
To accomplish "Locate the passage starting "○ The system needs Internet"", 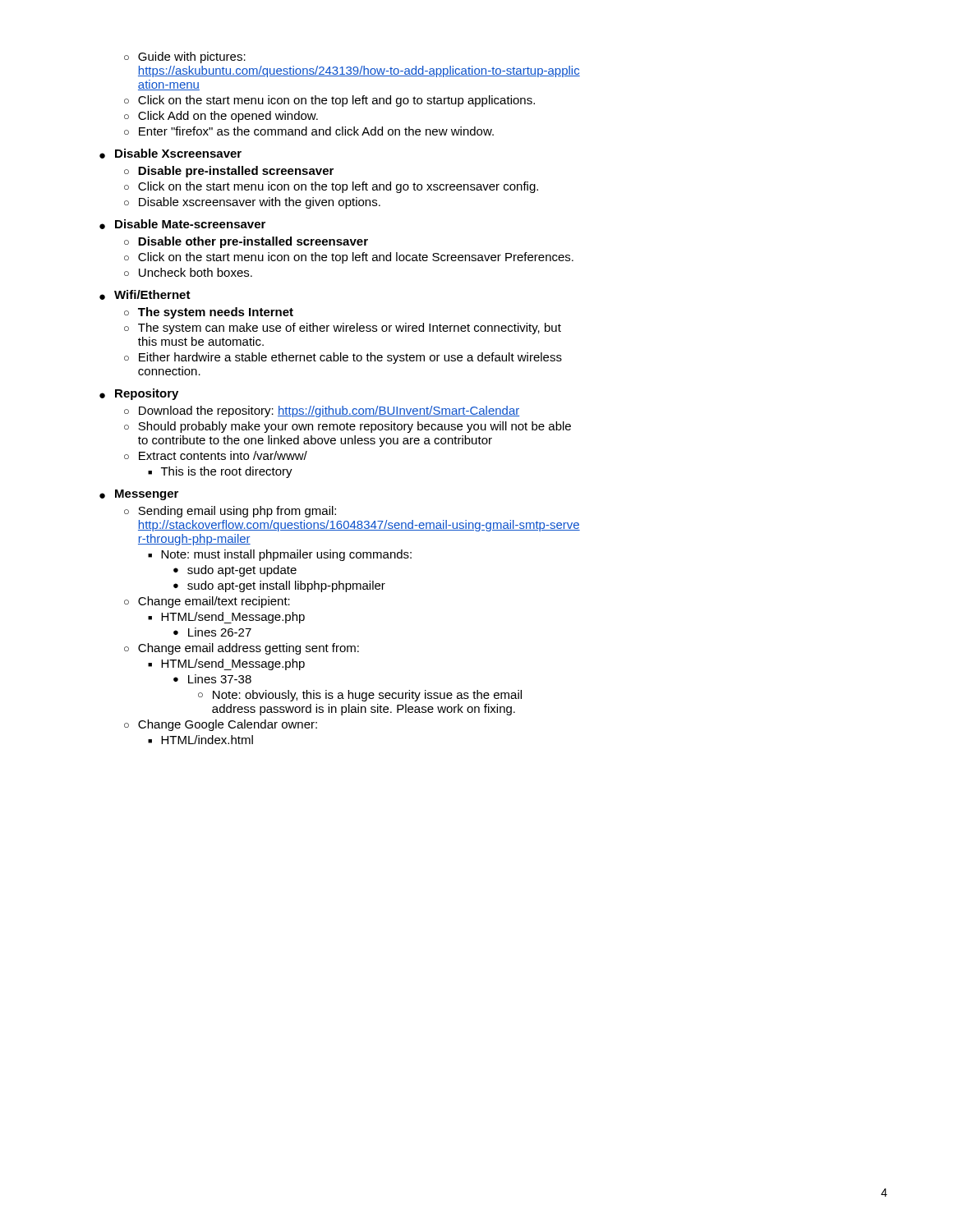I will coord(209,313).
